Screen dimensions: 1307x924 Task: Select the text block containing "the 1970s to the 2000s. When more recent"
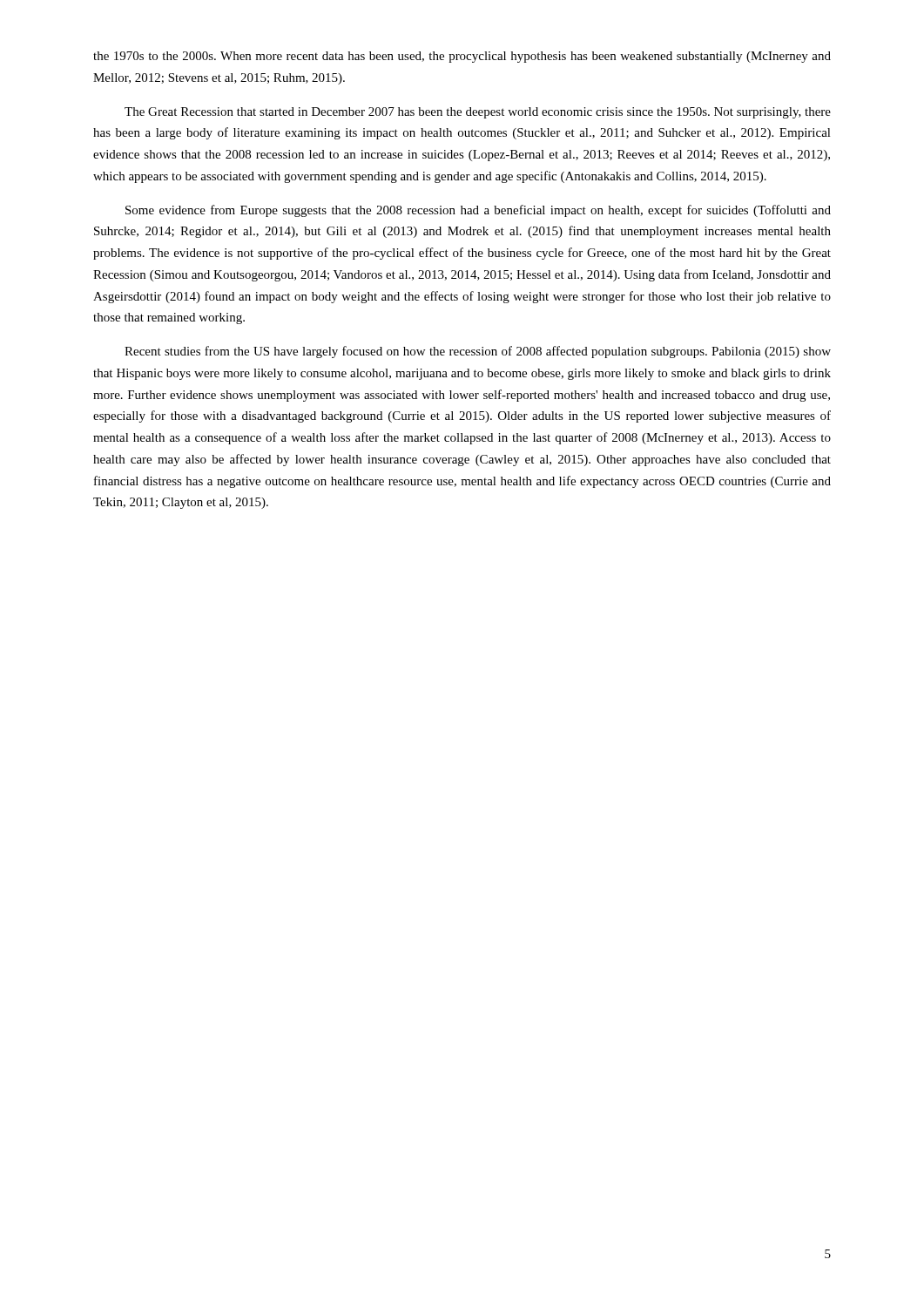point(462,67)
